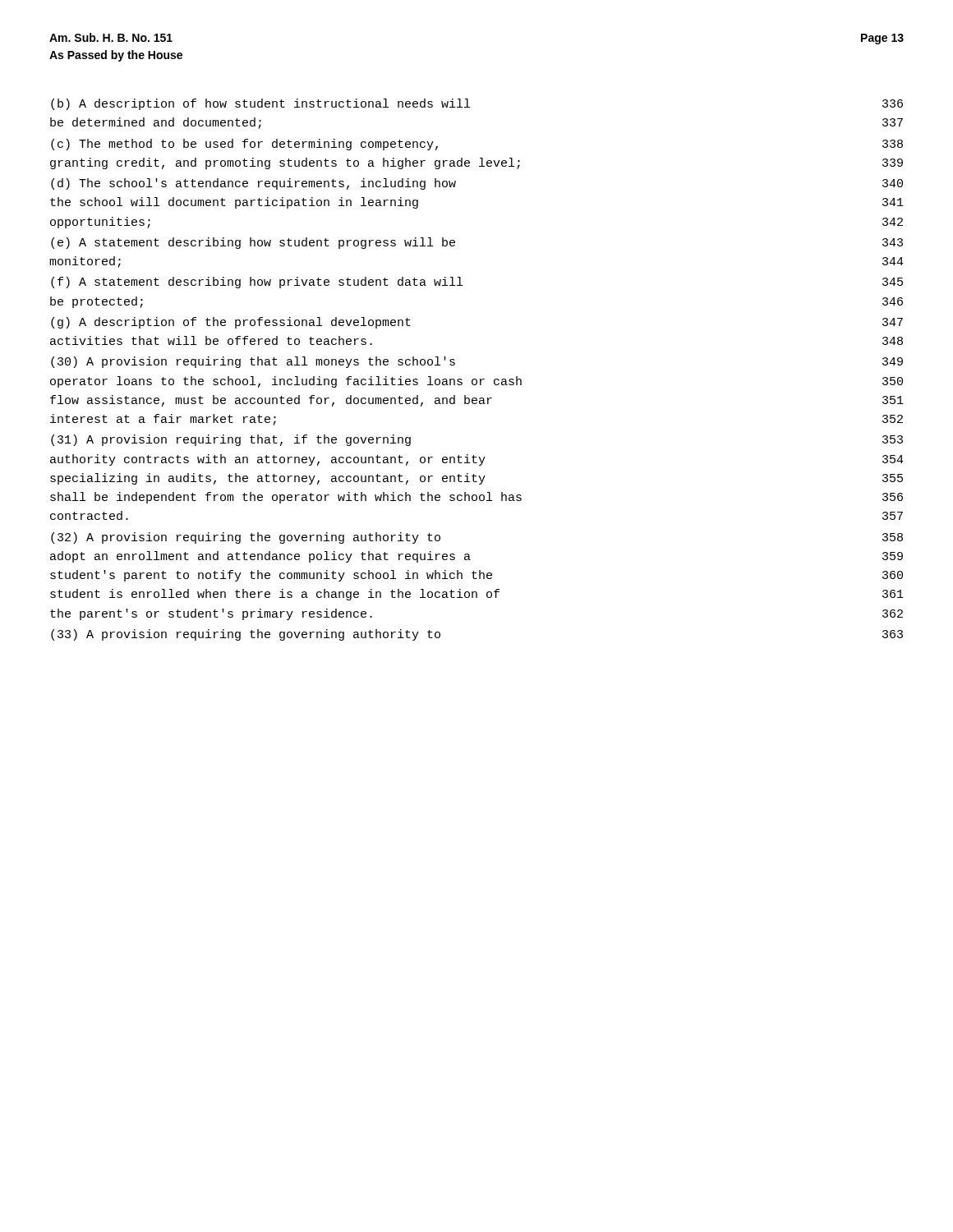
Task: Navigate to the text starting "(33) A provision requiring the governing authority"
Action: point(252,634)
